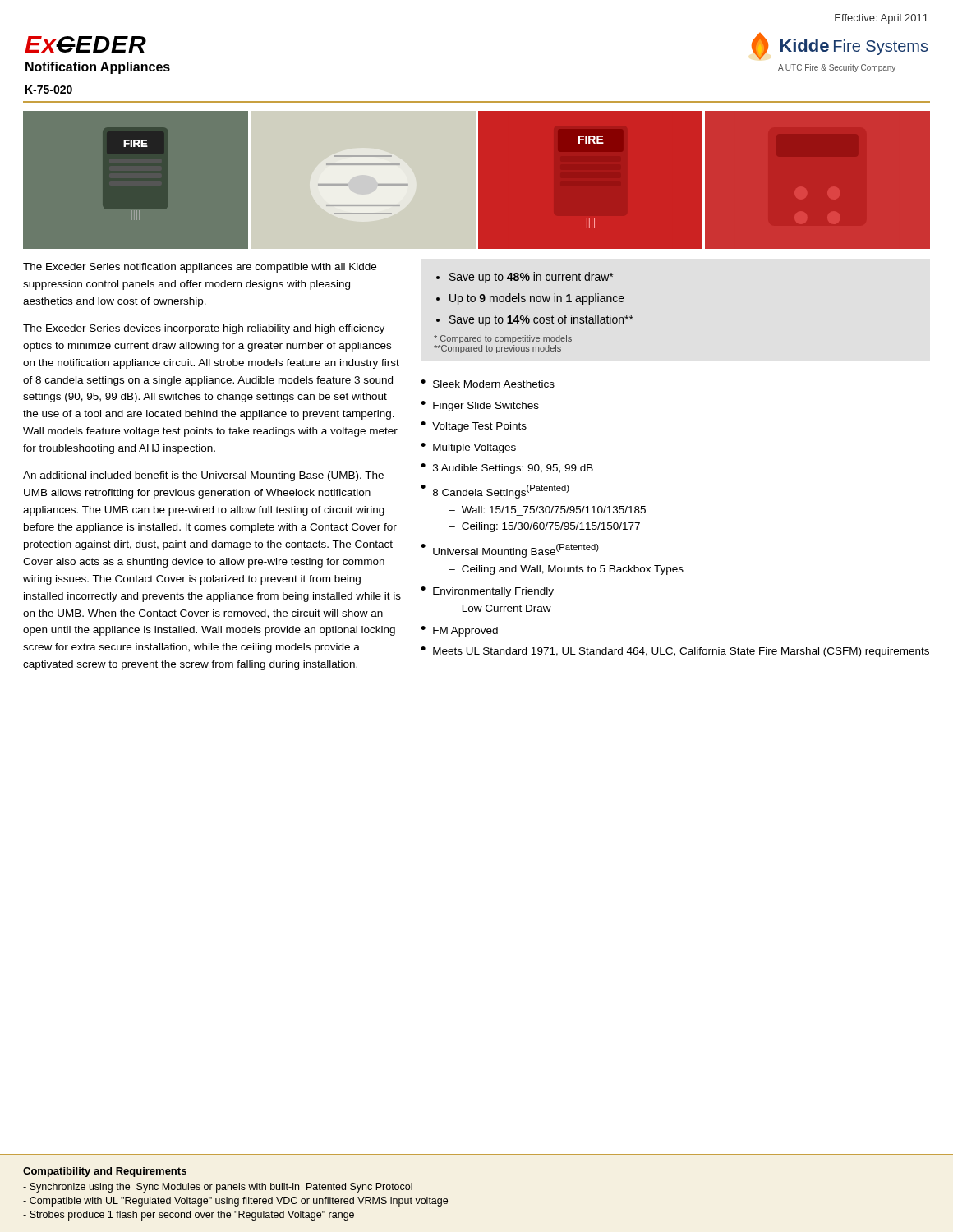Find the block on this page that starts "• Sleek Modern"
This screenshot has height=1232, width=953.
pos(488,384)
